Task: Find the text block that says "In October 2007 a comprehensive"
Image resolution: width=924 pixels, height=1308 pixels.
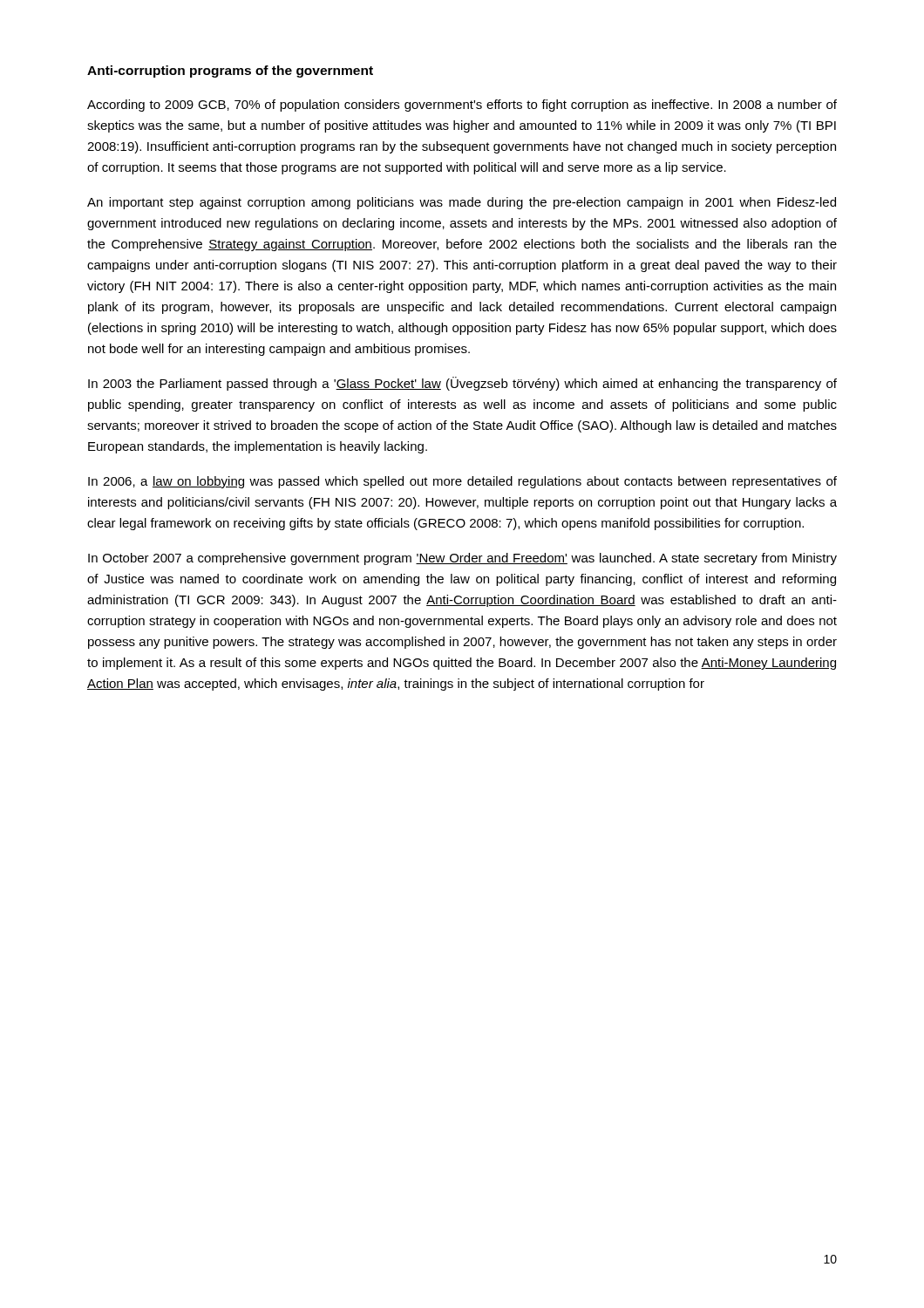Action: [462, 620]
